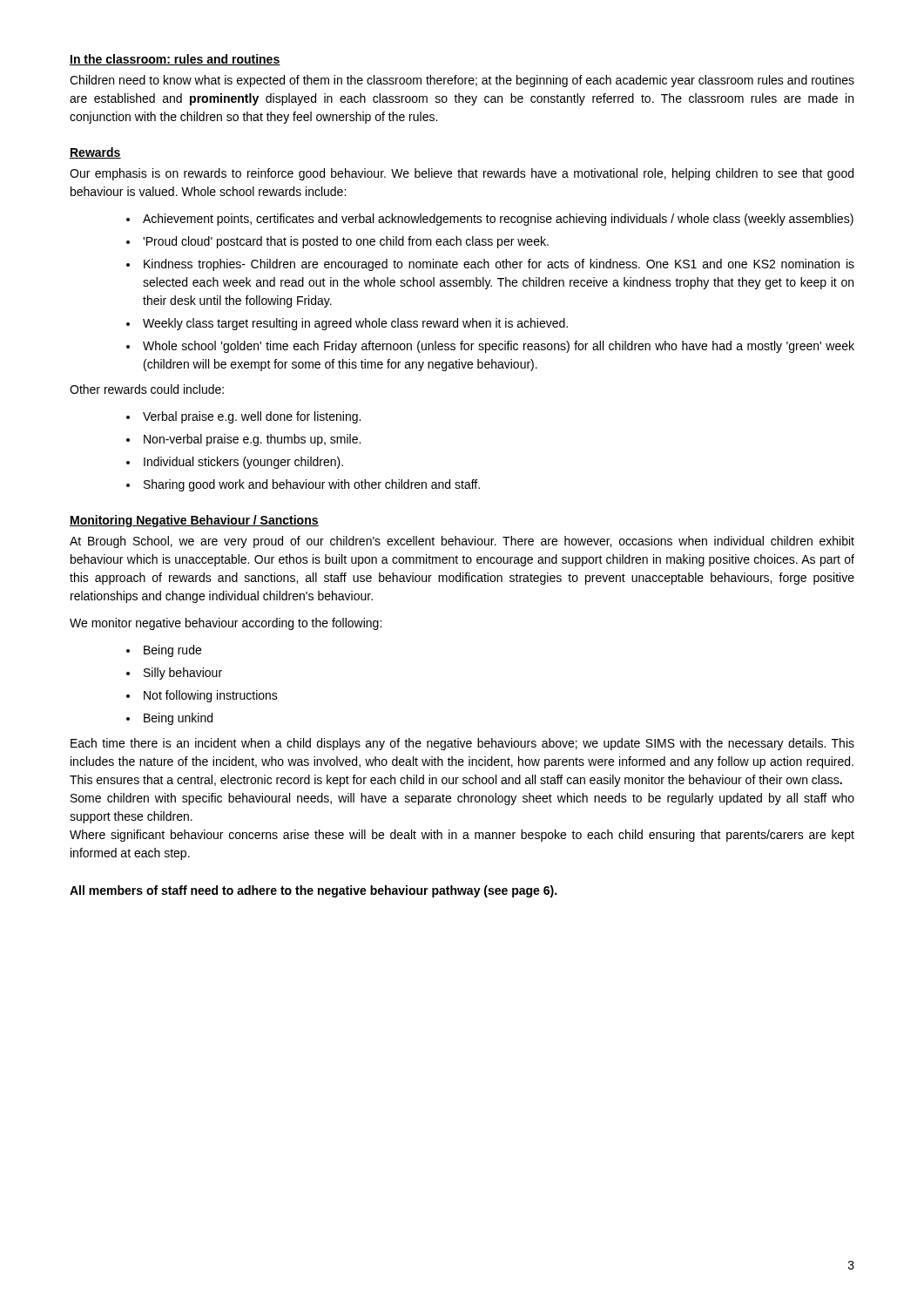Navigate to the element starting "Each time there is"
The image size is (924, 1307).
click(462, 798)
